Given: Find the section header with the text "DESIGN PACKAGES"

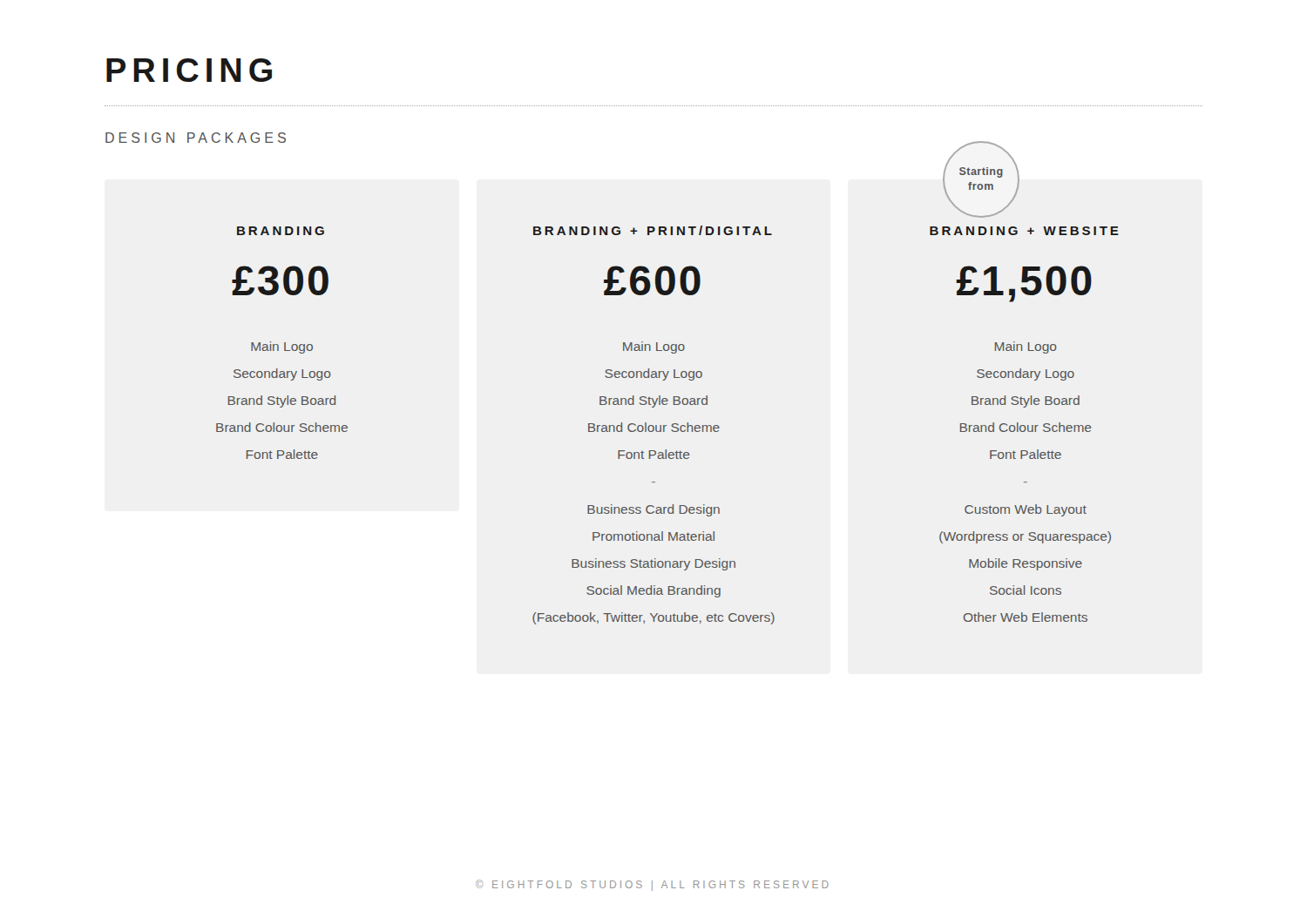Looking at the screenshot, I should [x=197, y=138].
